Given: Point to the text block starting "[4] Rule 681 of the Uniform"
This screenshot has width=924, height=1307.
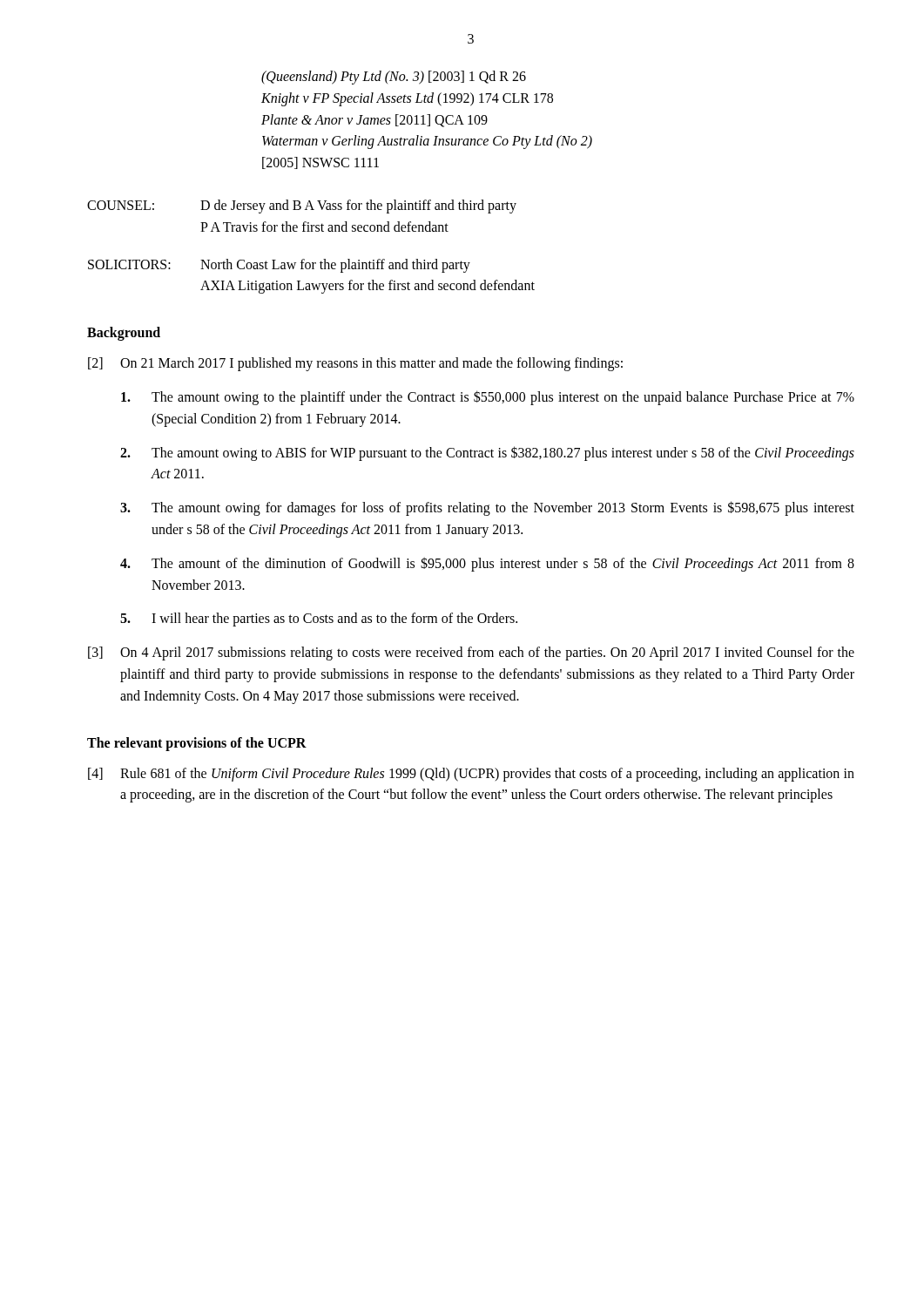Looking at the screenshot, I should (471, 785).
